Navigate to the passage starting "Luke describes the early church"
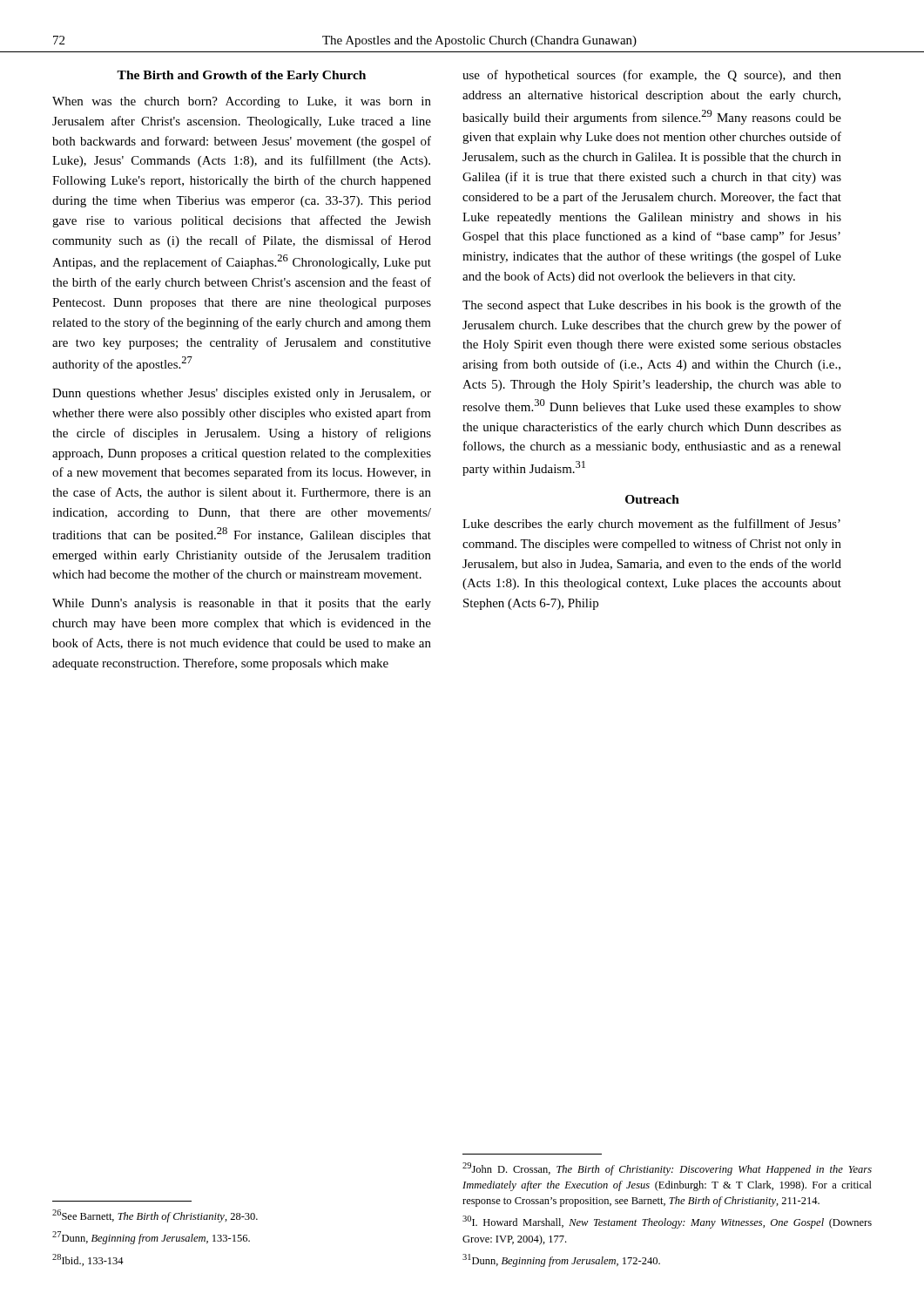The width and height of the screenshot is (924, 1307). (x=652, y=563)
